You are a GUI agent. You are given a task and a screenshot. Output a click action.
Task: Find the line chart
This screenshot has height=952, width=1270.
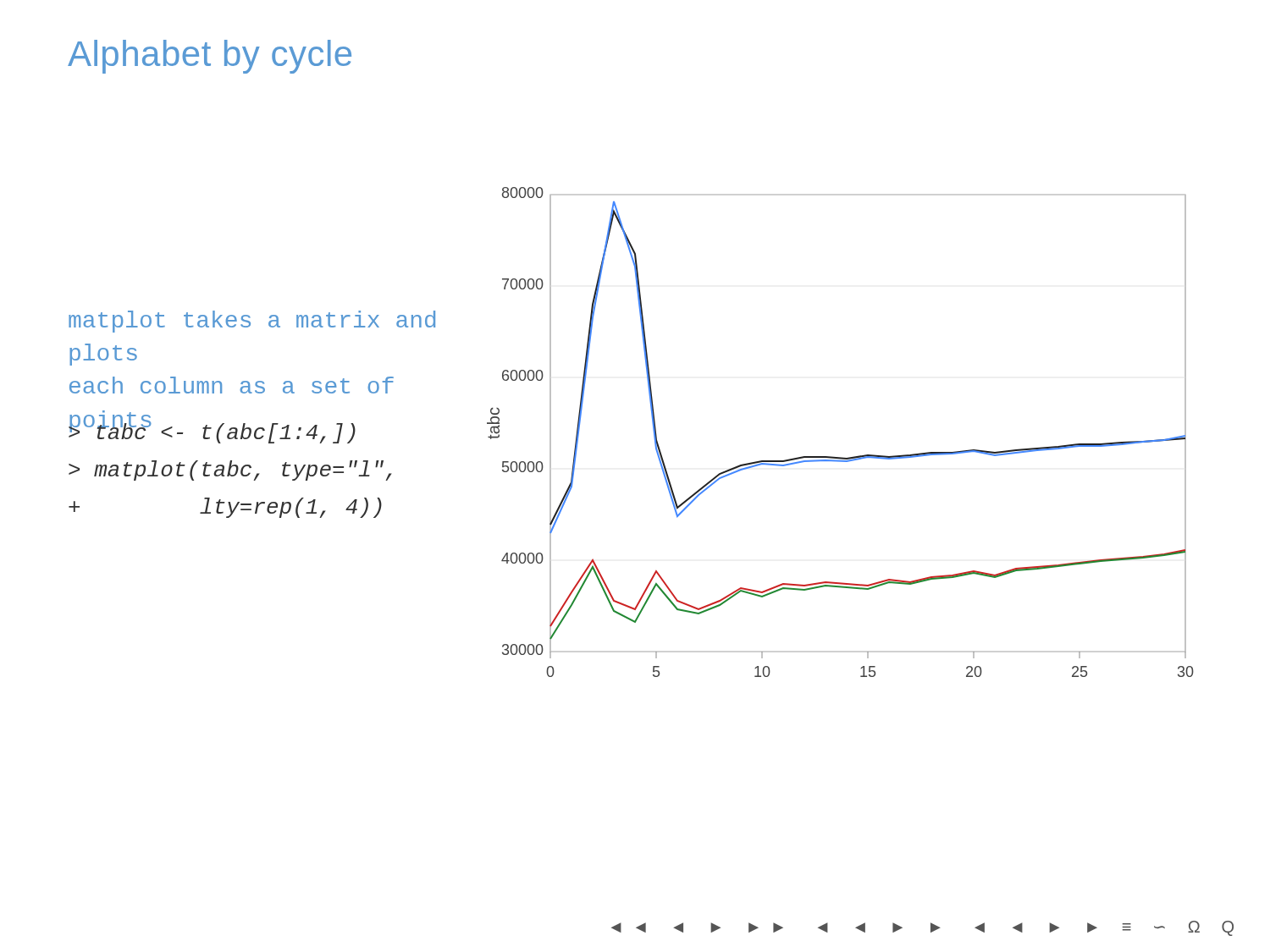coord(847,444)
